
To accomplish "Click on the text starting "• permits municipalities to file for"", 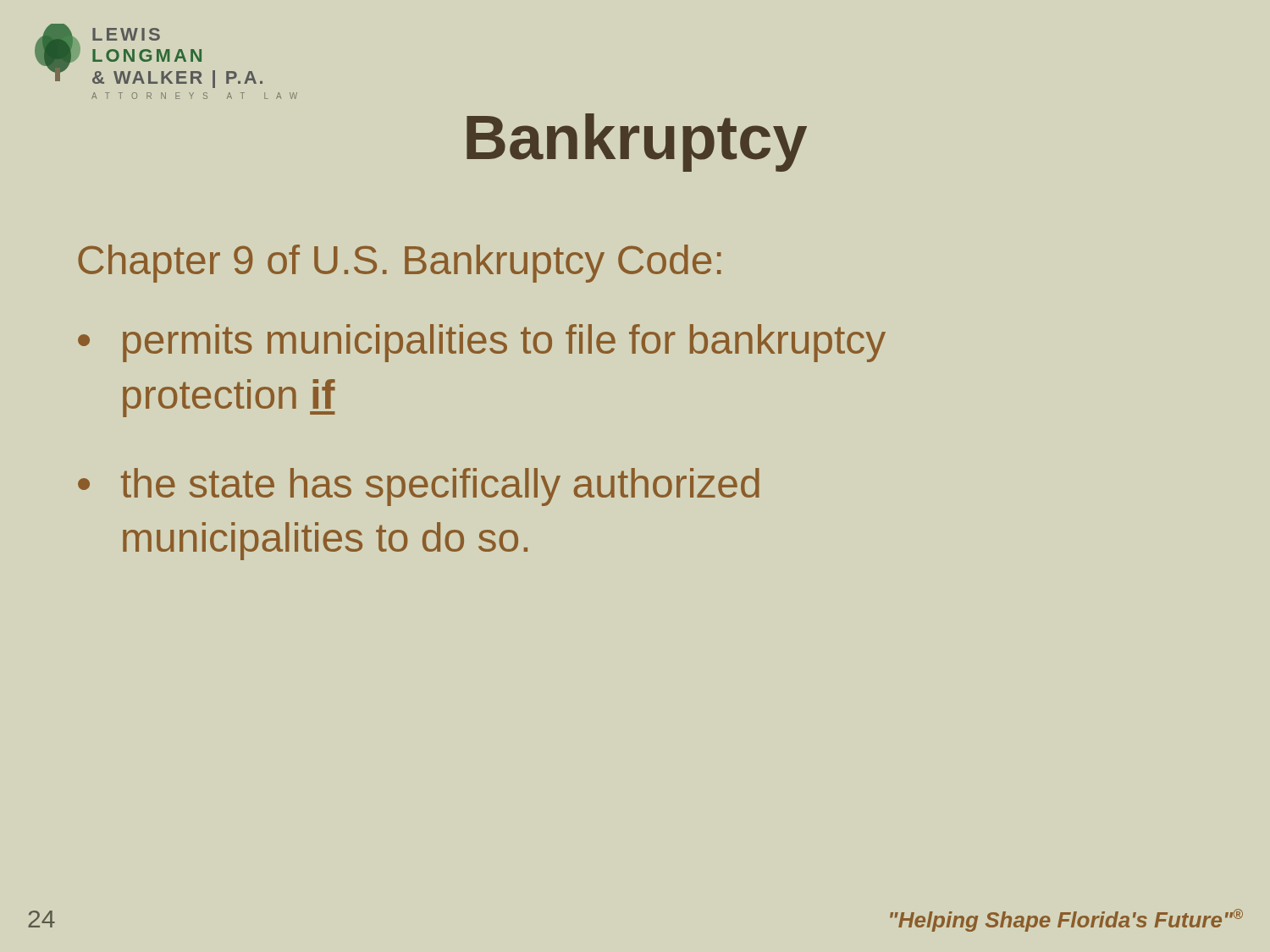I will coord(648,368).
